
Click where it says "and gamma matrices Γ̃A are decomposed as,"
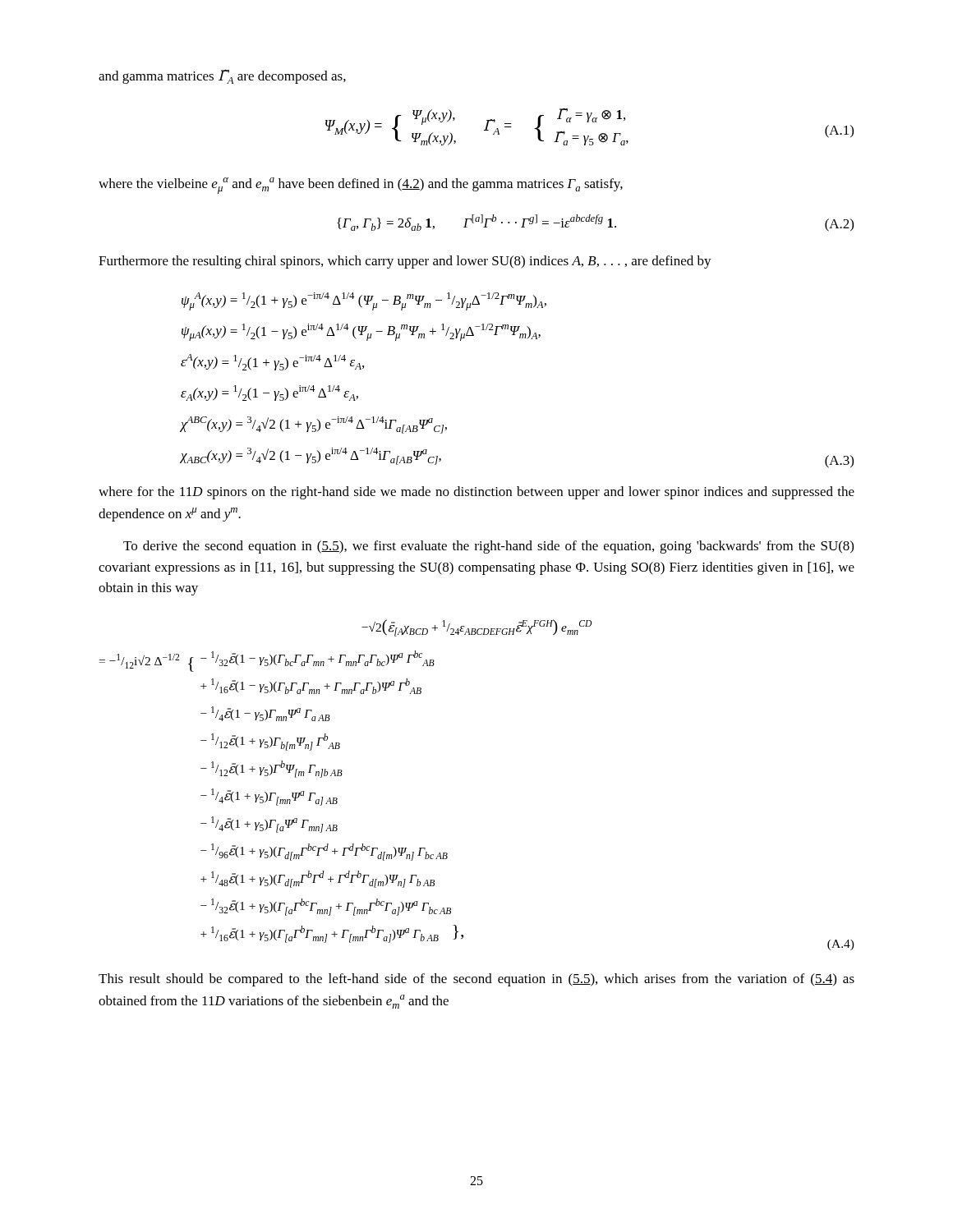click(x=222, y=77)
